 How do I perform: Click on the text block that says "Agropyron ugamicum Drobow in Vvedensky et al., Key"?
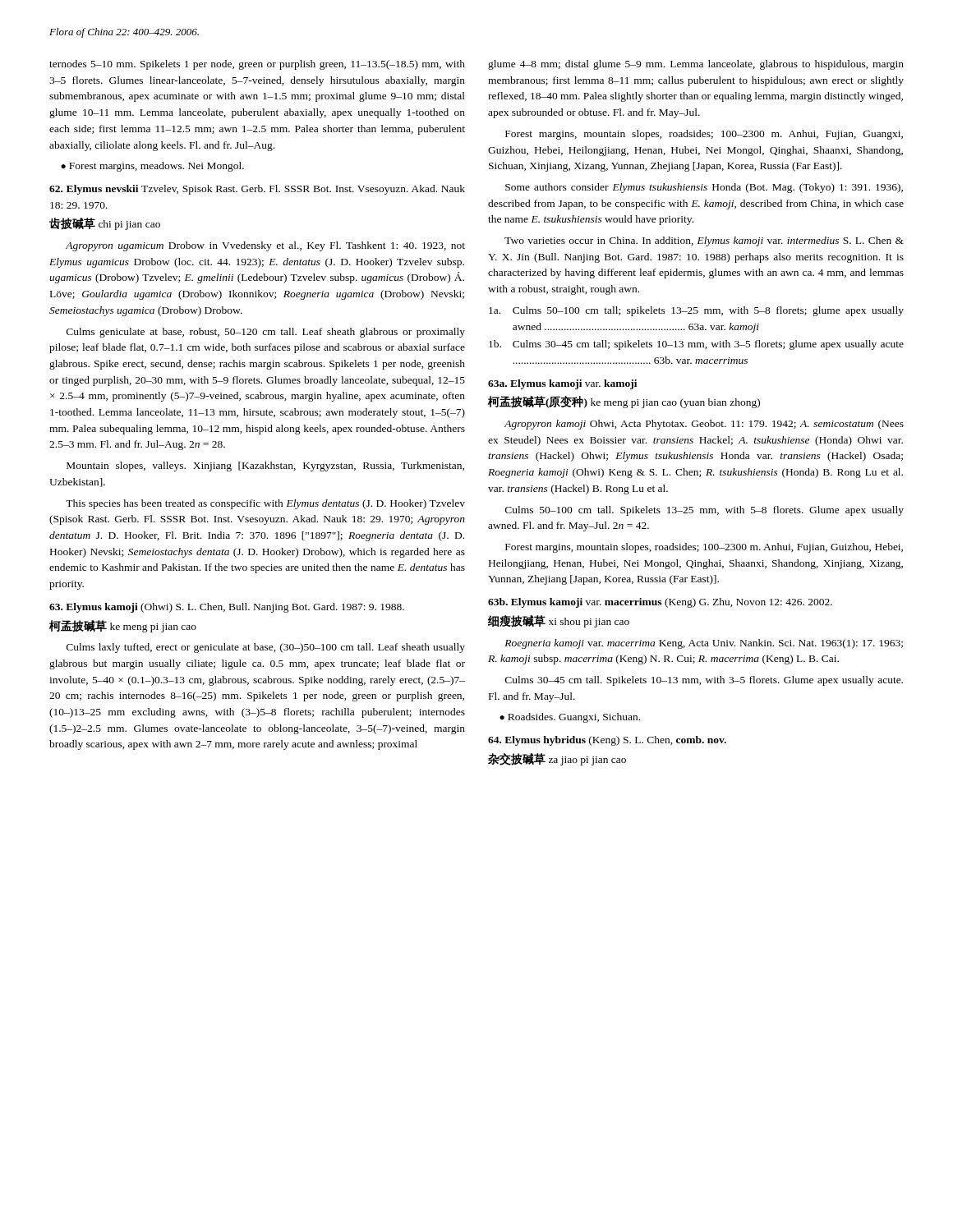tap(257, 278)
